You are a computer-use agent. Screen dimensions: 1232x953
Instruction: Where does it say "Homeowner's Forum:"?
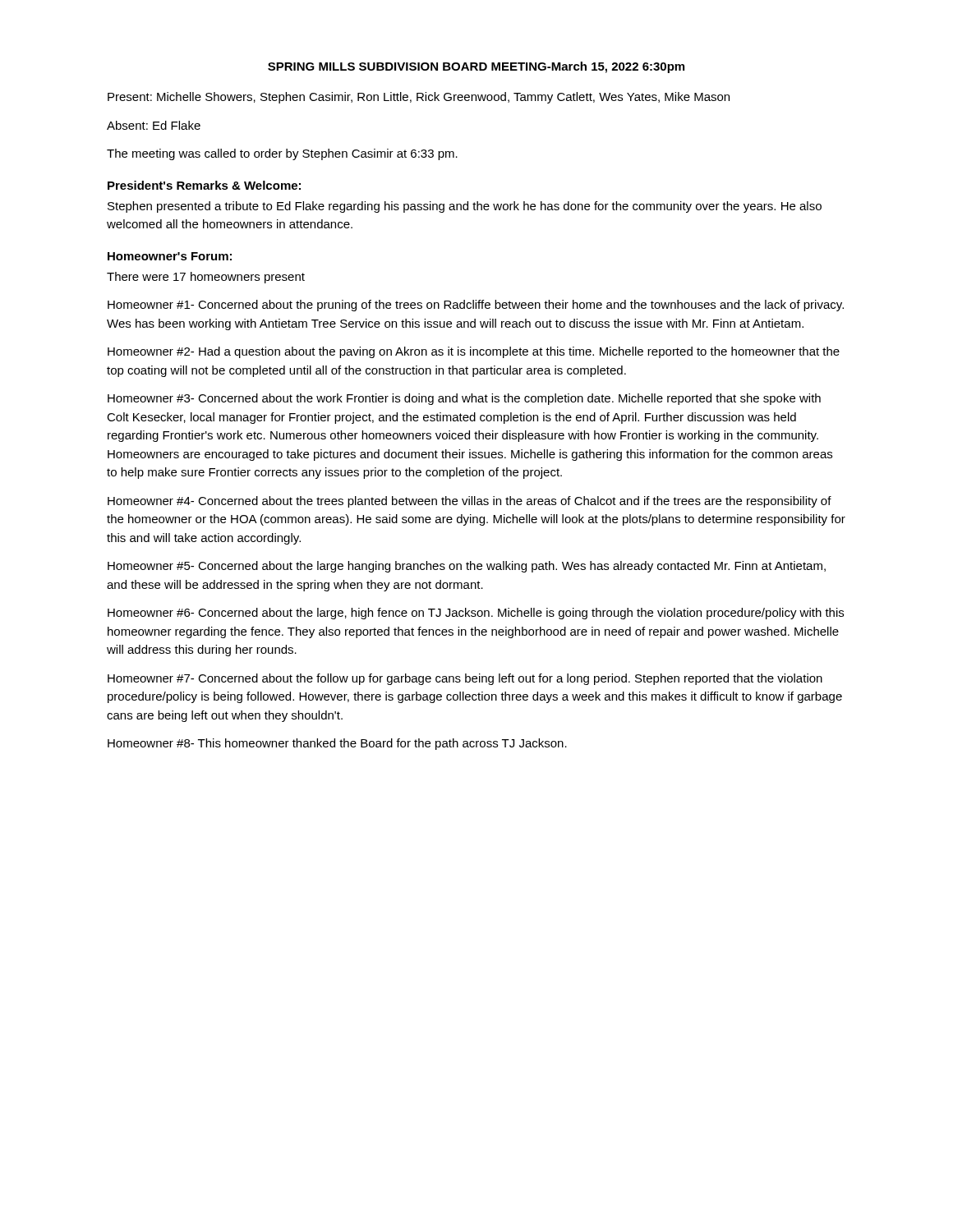[x=170, y=255]
